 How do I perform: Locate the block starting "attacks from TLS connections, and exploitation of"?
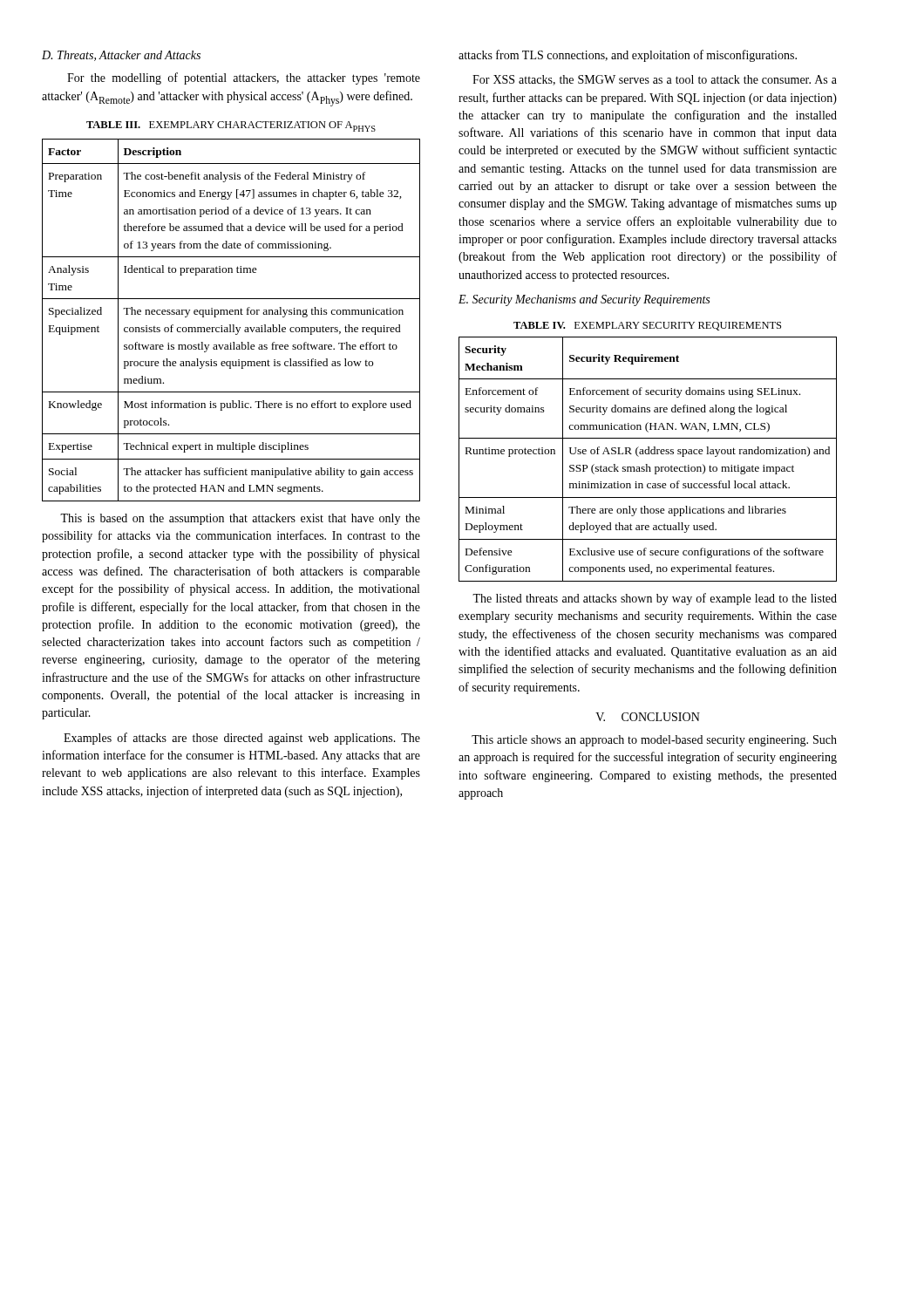[x=628, y=55]
